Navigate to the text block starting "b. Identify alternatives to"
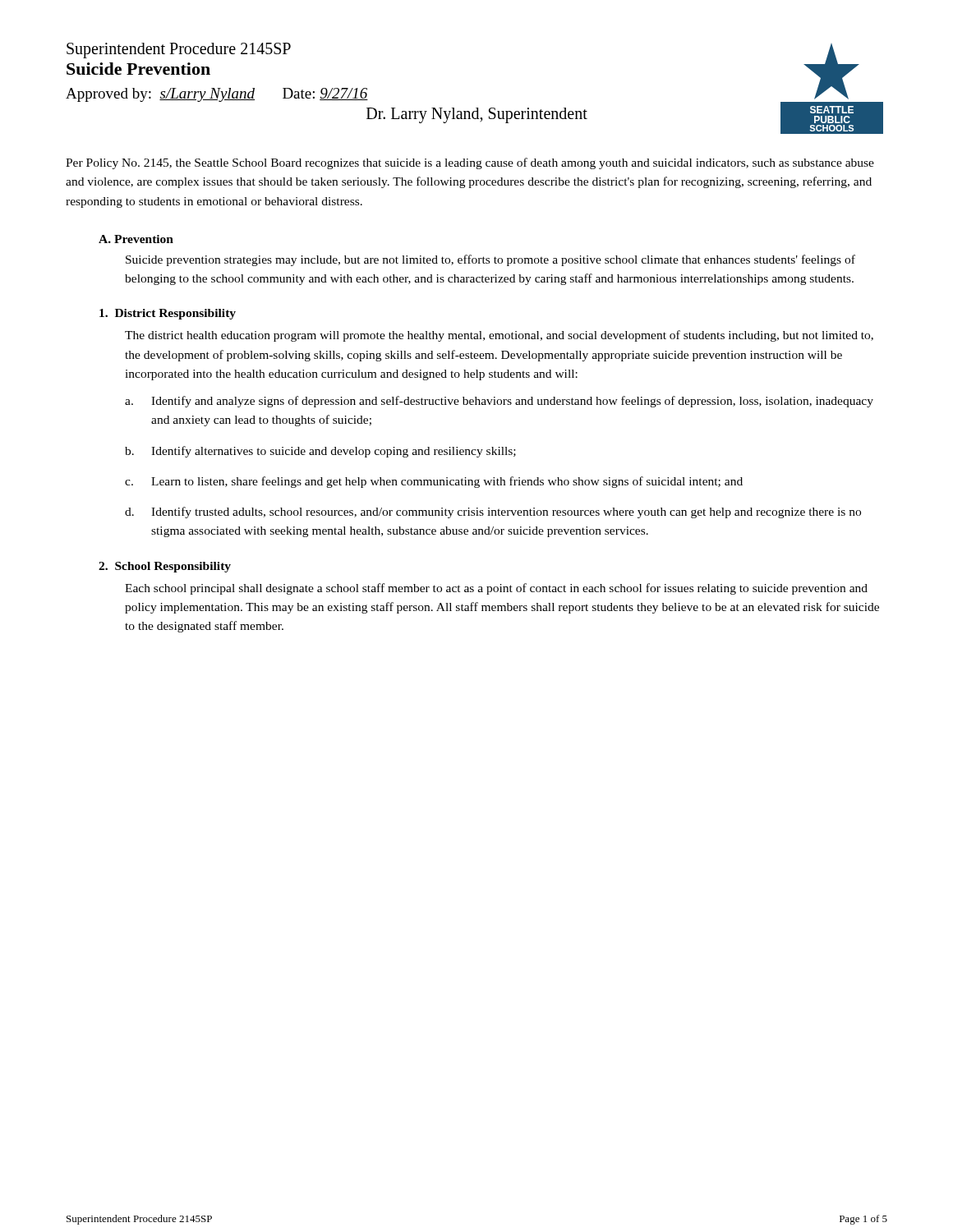The width and height of the screenshot is (953, 1232). [506, 450]
